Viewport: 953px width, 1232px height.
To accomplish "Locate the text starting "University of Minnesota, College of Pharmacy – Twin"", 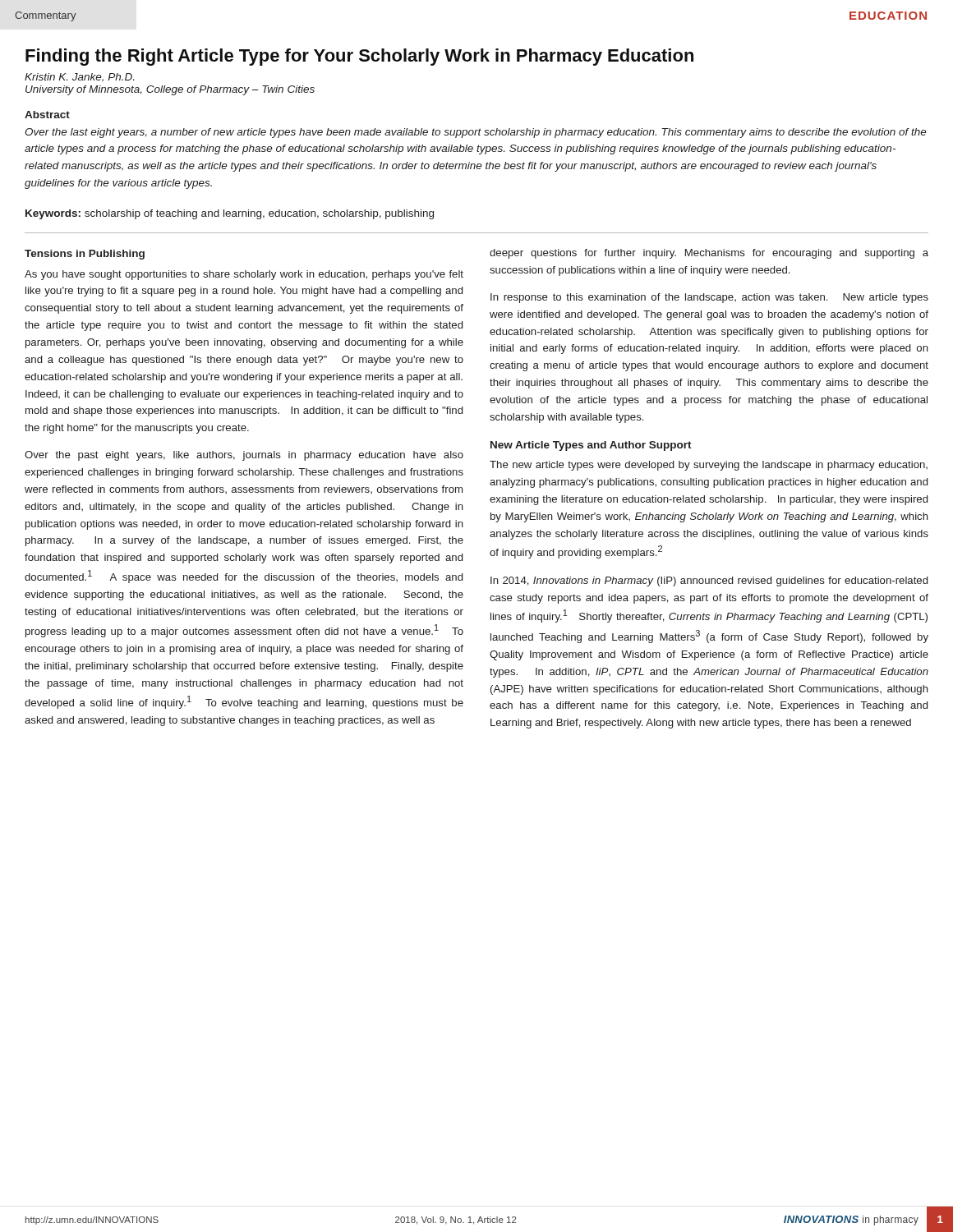I will [170, 89].
